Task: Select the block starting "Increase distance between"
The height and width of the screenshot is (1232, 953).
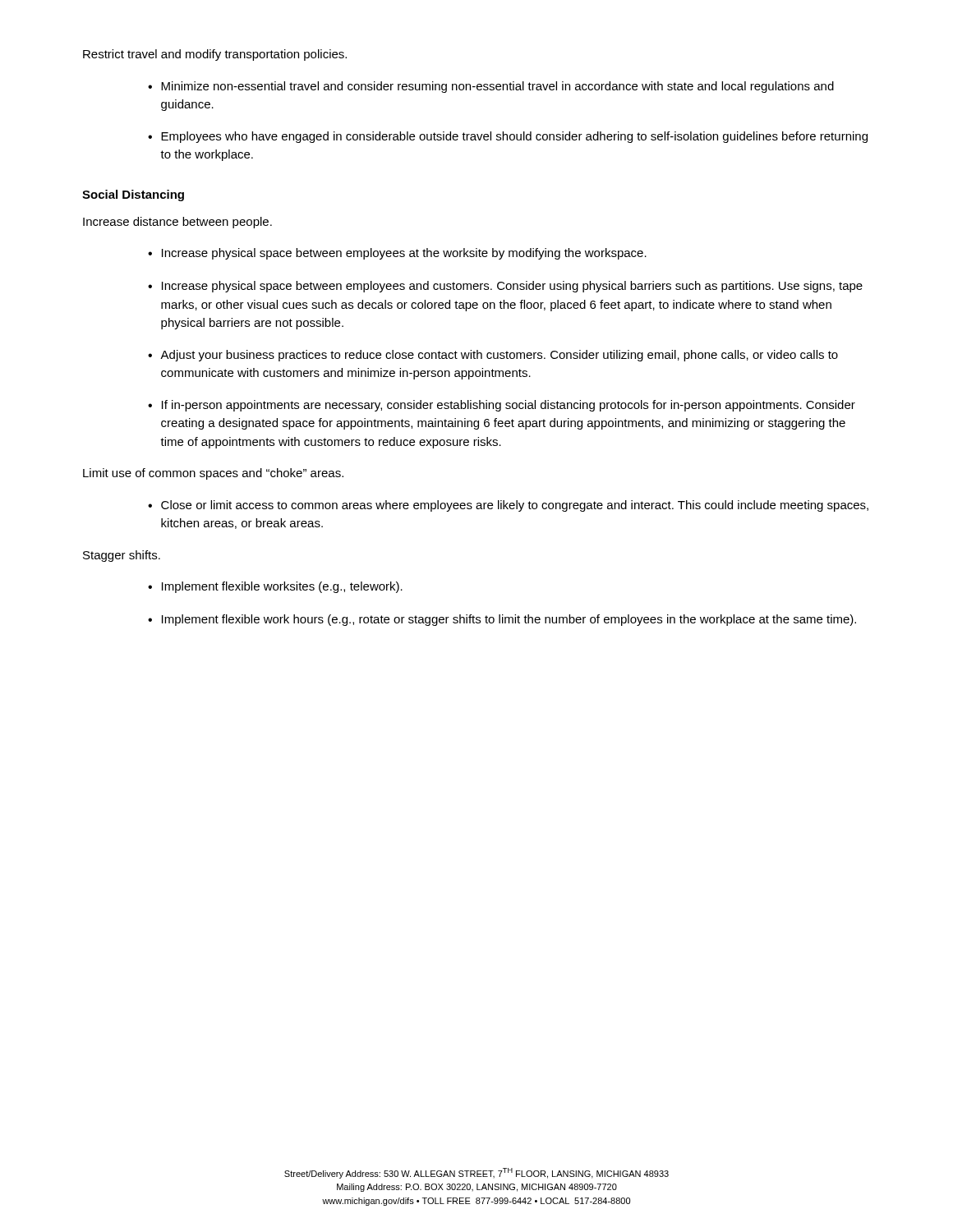Action: coord(177,221)
